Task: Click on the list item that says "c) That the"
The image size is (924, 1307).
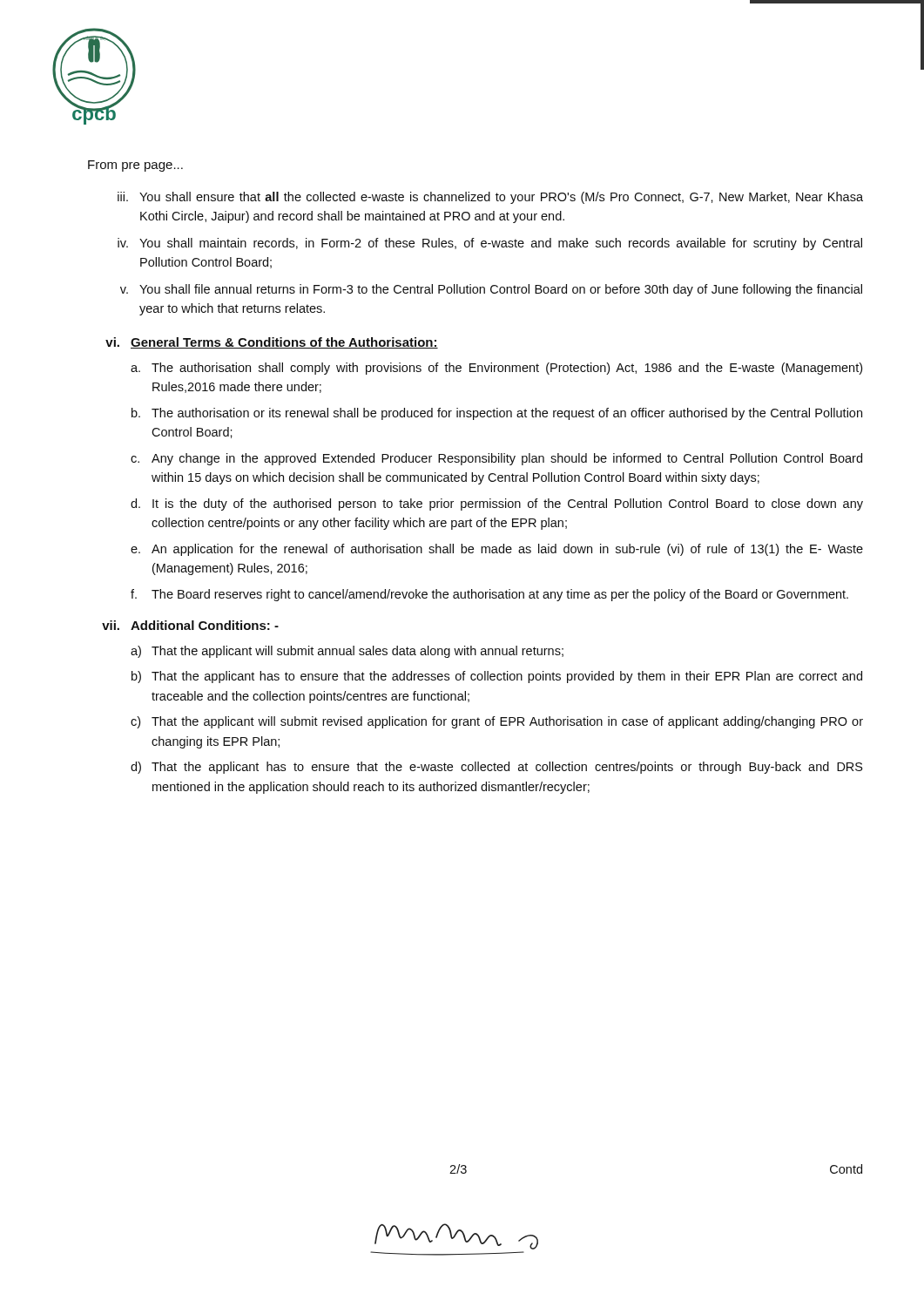Action: pos(497,732)
